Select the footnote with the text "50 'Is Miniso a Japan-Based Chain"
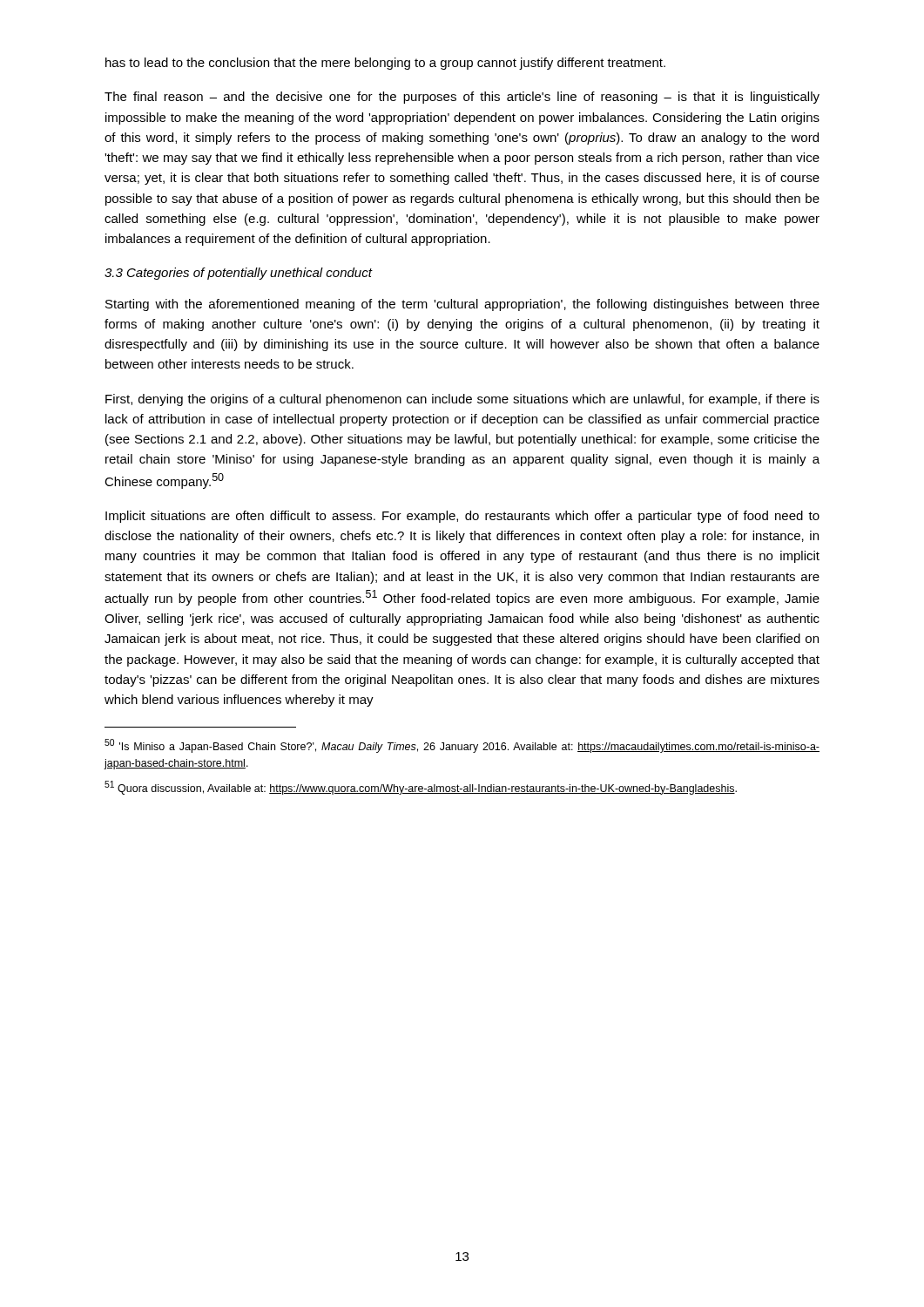 [x=462, y=754]
